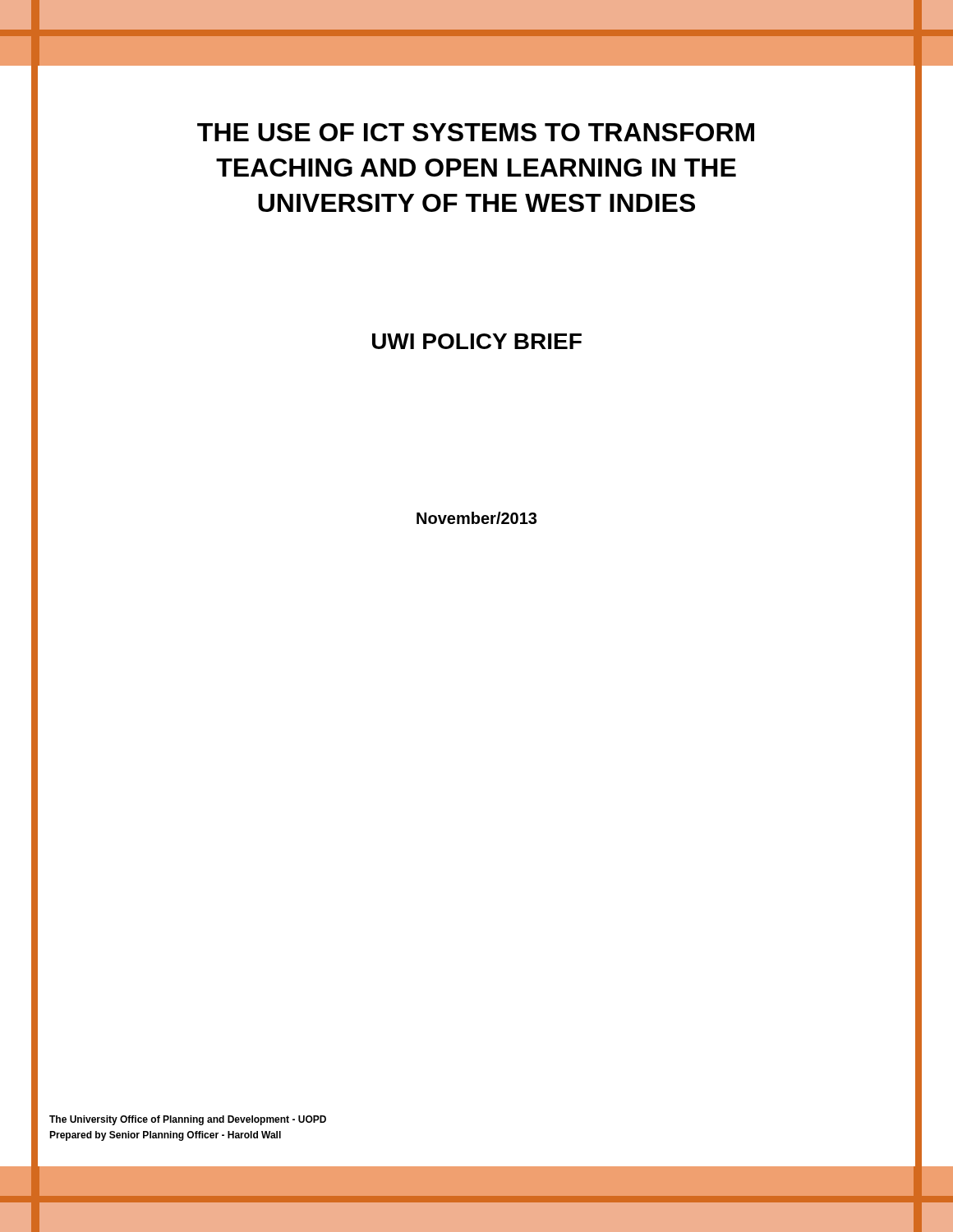The height and width of the screenshot is (1232, 953).
Task: Point to the title beginning "THE USE OF ICT"
Action: click(x=476, y=168)
